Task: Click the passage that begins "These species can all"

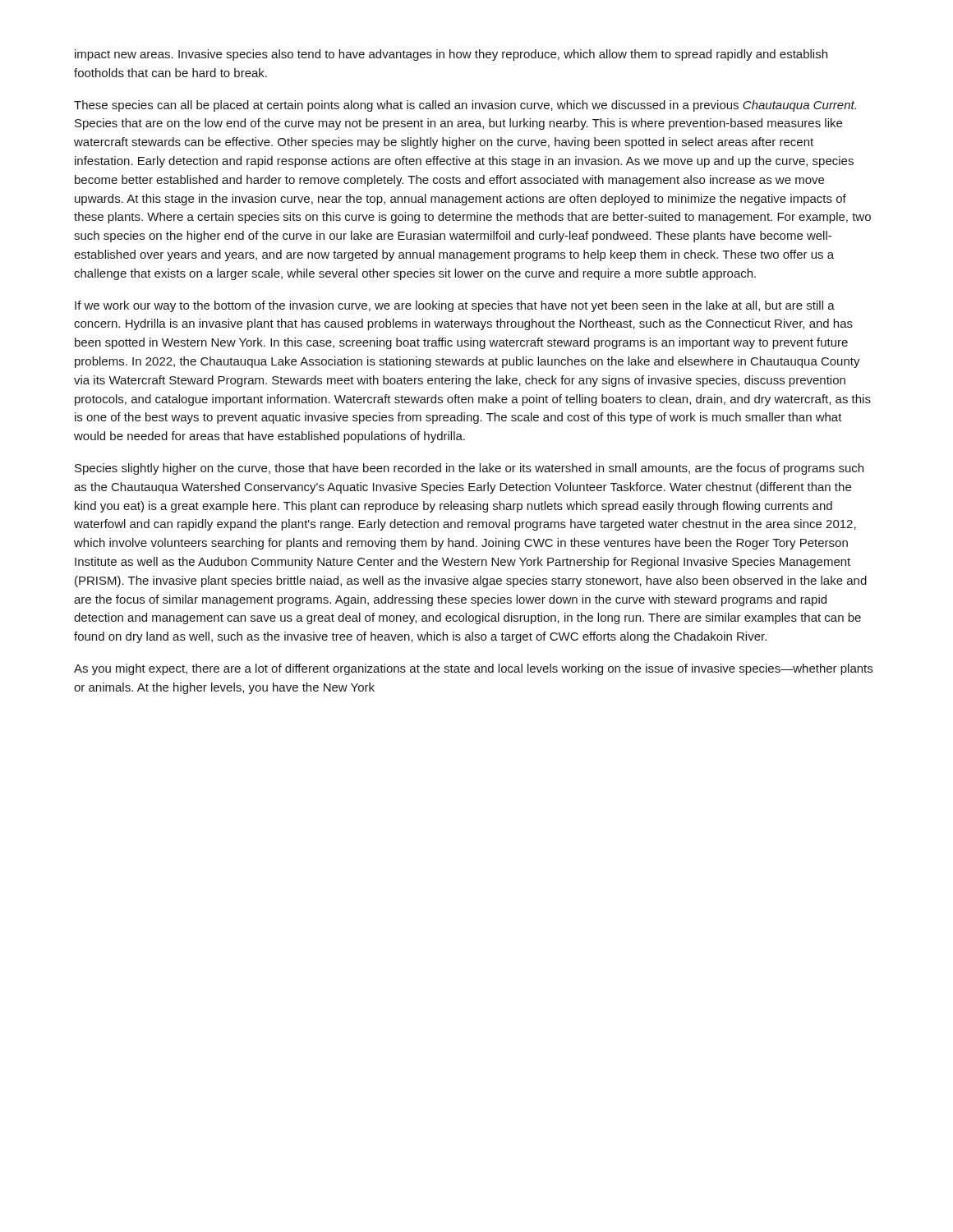Action: 474,189
